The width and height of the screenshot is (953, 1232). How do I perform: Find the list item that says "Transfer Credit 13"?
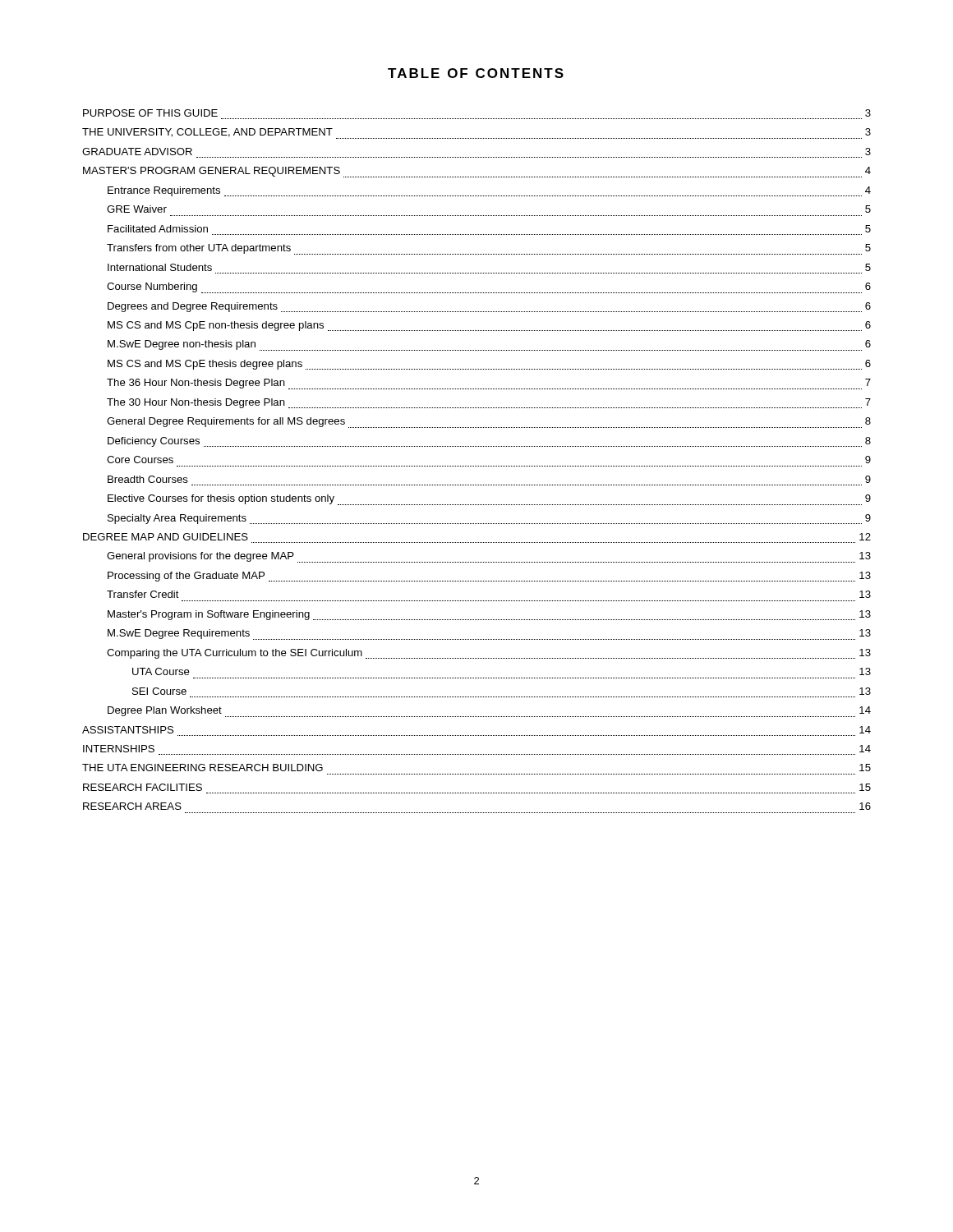point(489,595)
